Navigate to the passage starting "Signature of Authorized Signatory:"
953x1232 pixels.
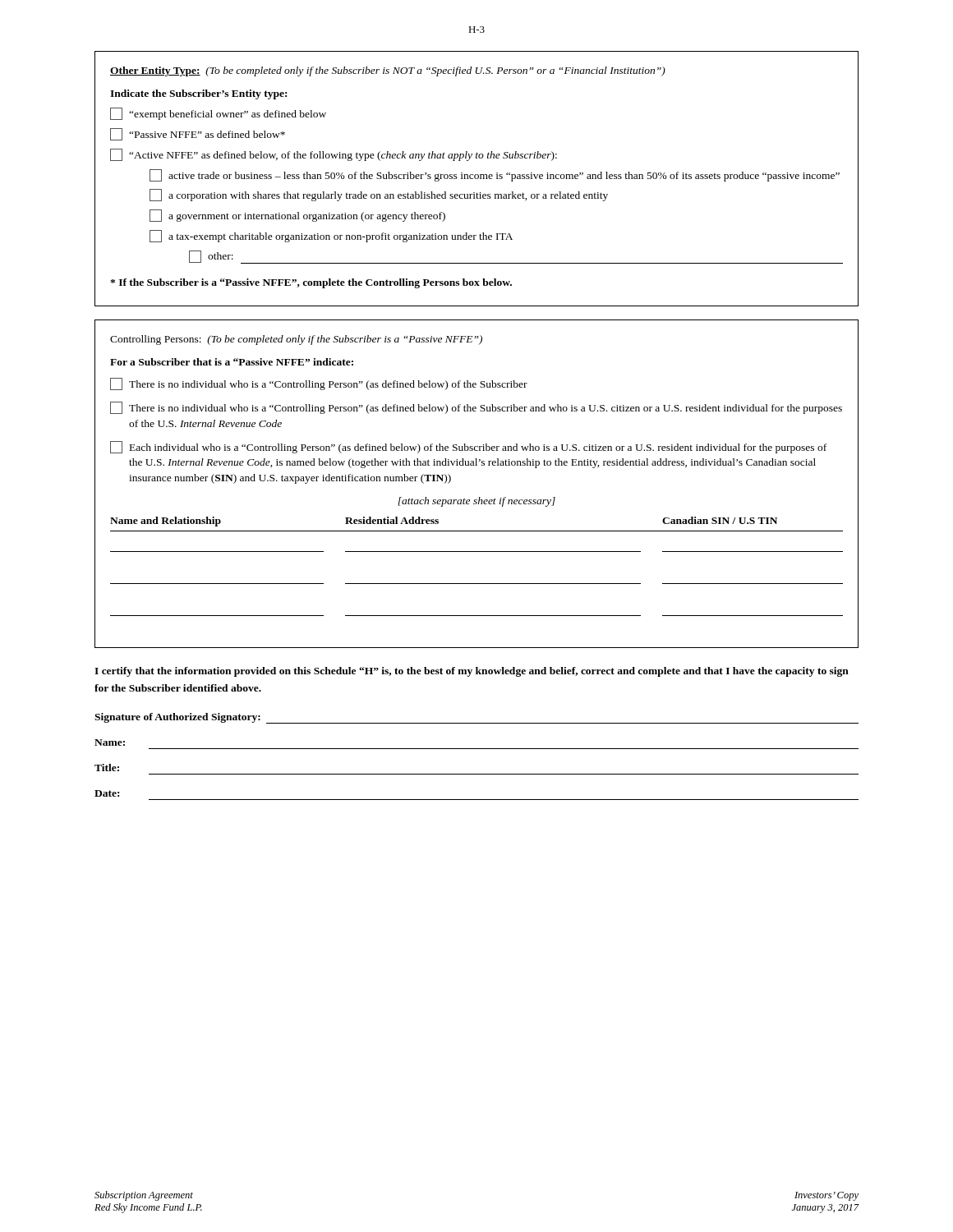[x=476, y=716]
